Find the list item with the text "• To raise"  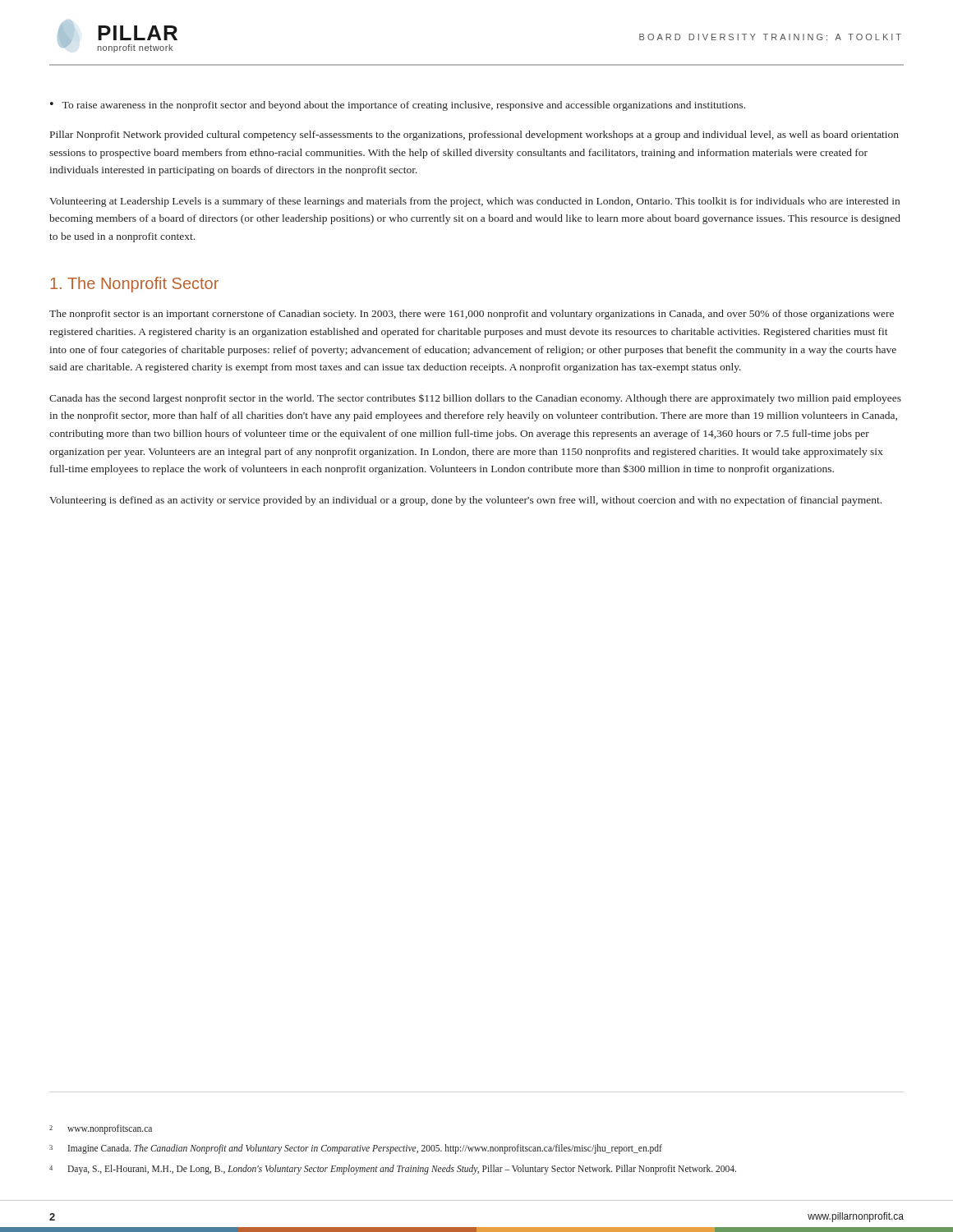[x=398, y=106]
